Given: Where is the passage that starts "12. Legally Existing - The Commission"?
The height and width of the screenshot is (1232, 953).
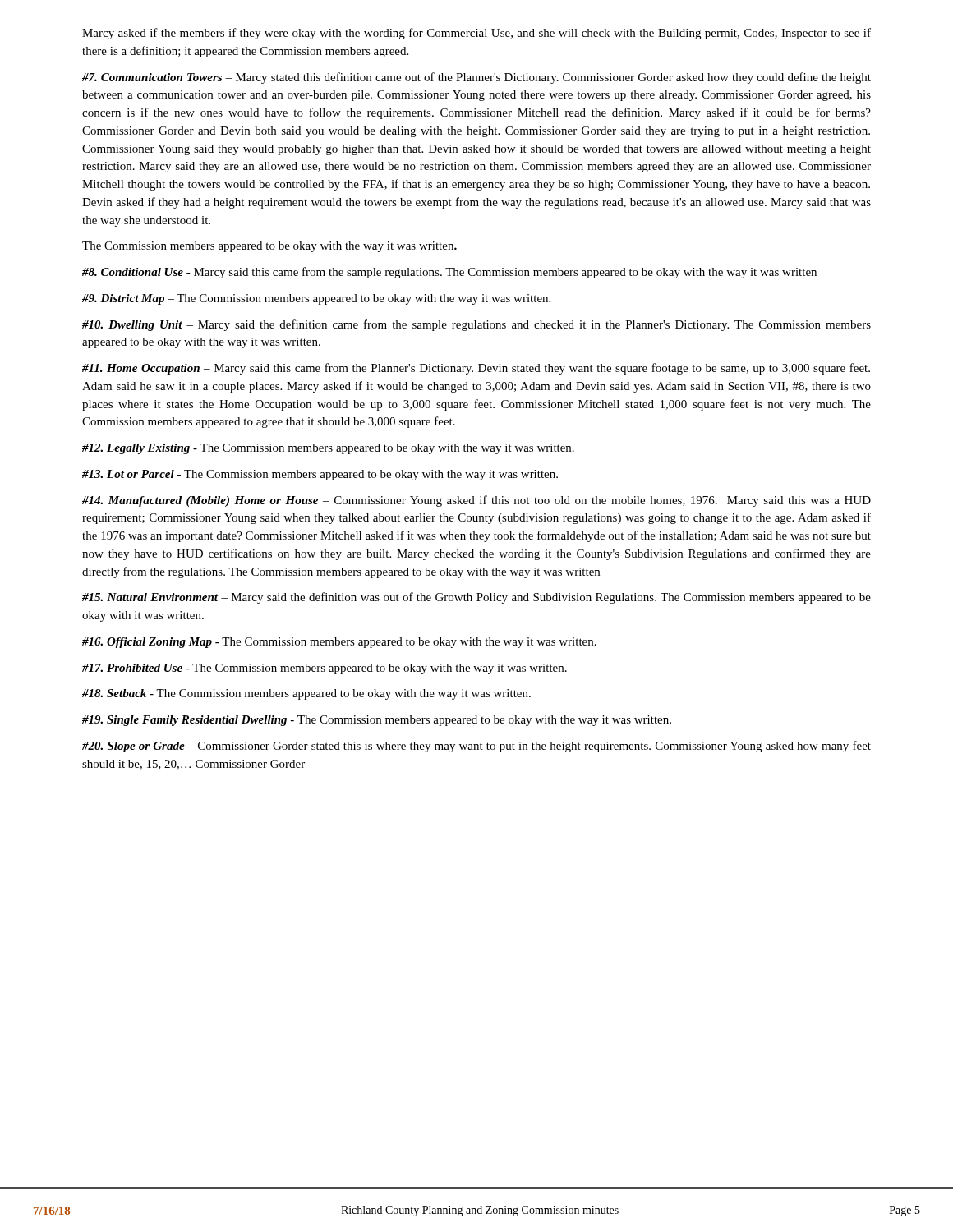Looking at the screenshot, I should [476, 448].
